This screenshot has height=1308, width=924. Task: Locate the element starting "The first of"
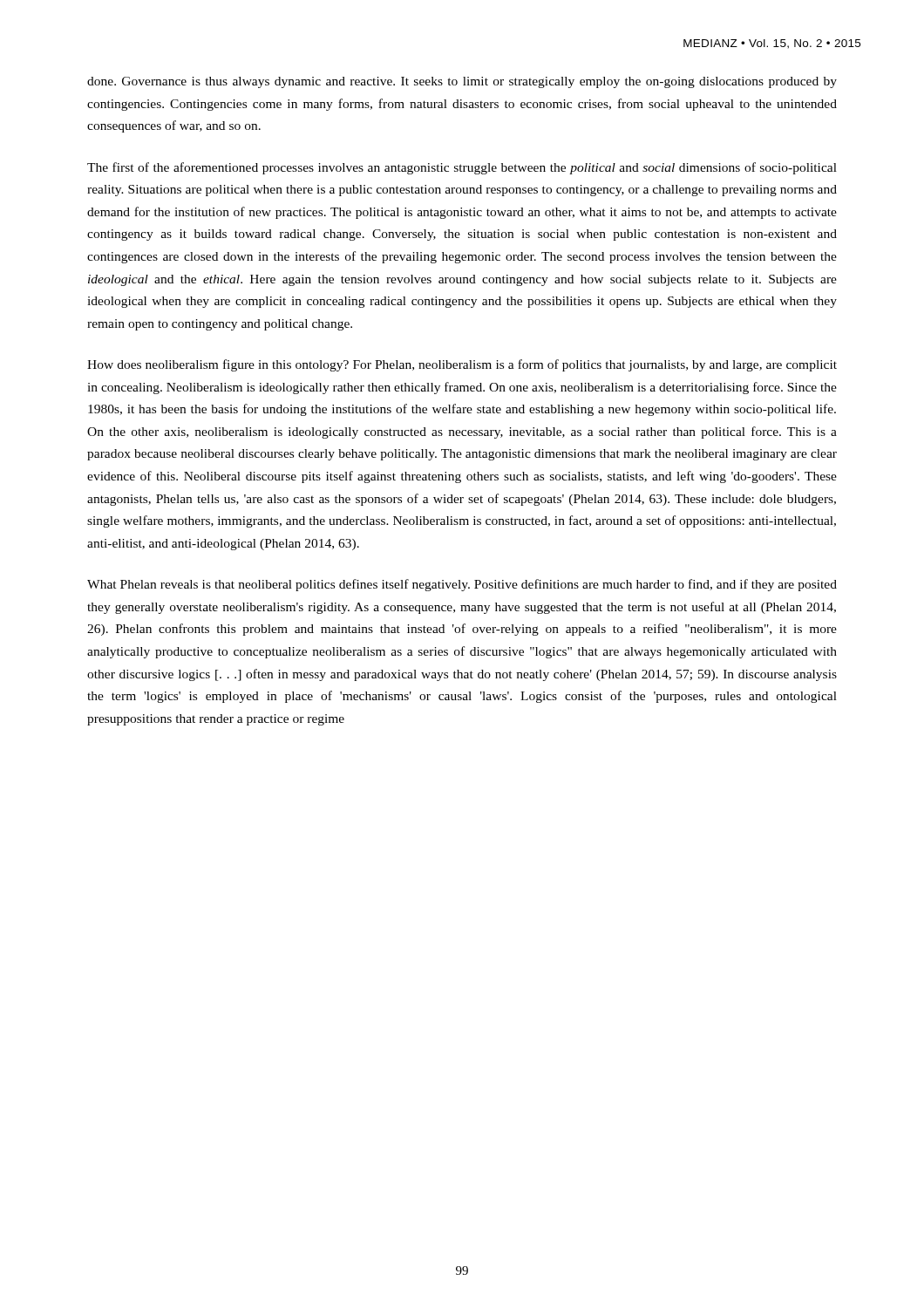[x=462, y=245]
